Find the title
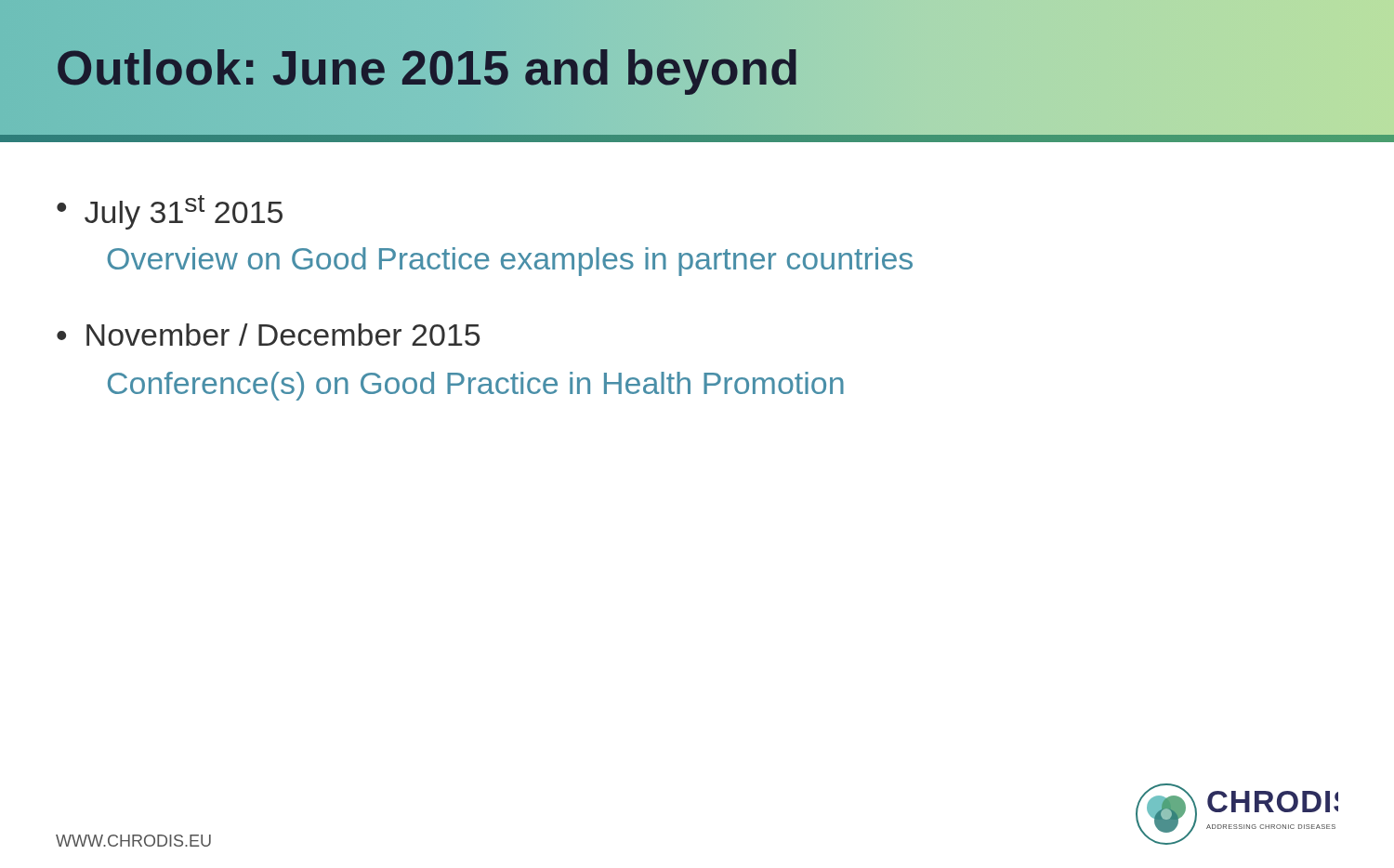This screenshot has height=868, width=1394. point(428,67)
